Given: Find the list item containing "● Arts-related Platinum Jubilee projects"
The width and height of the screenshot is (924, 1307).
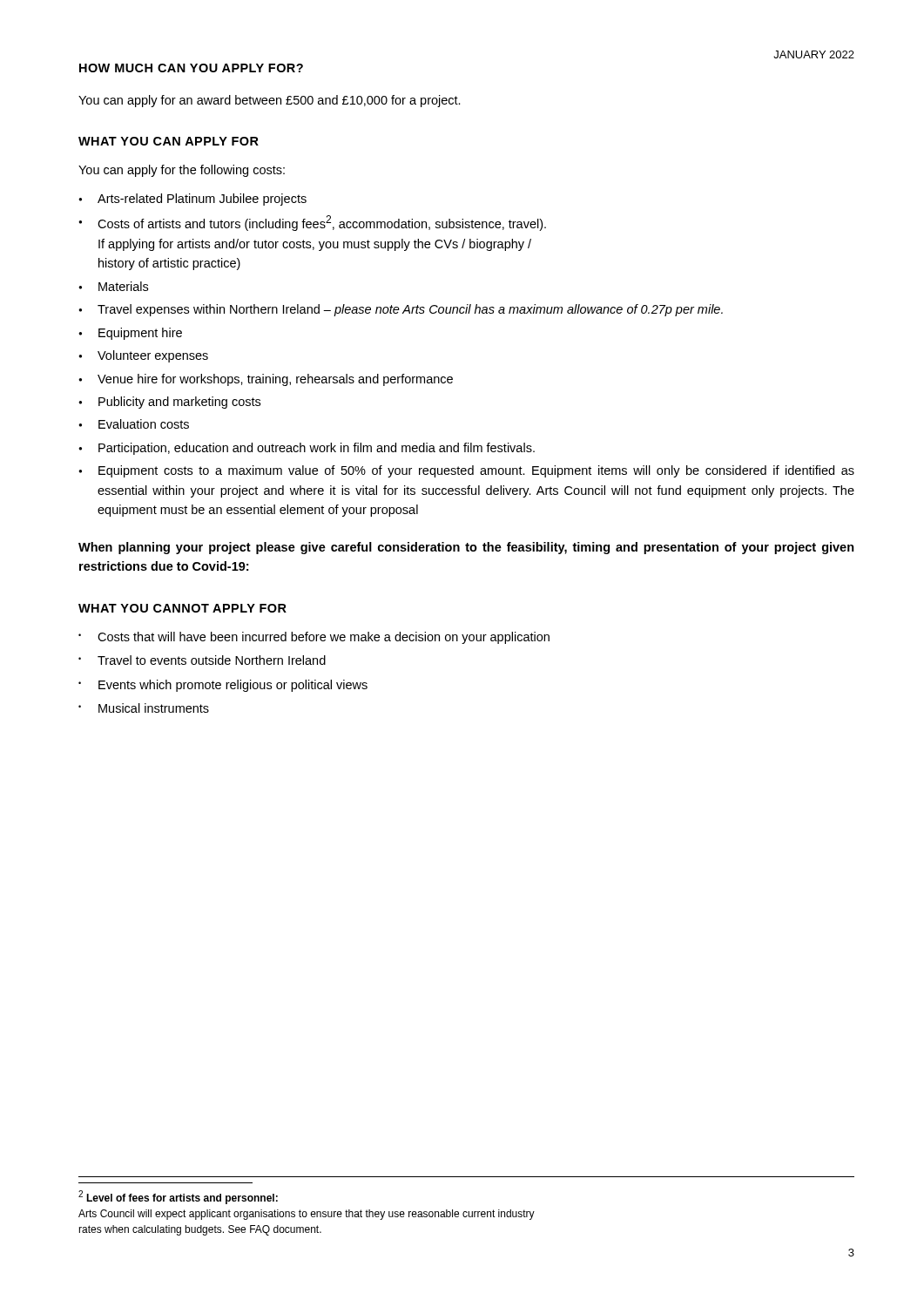Looking at the screenshot, I should point(192,200).
